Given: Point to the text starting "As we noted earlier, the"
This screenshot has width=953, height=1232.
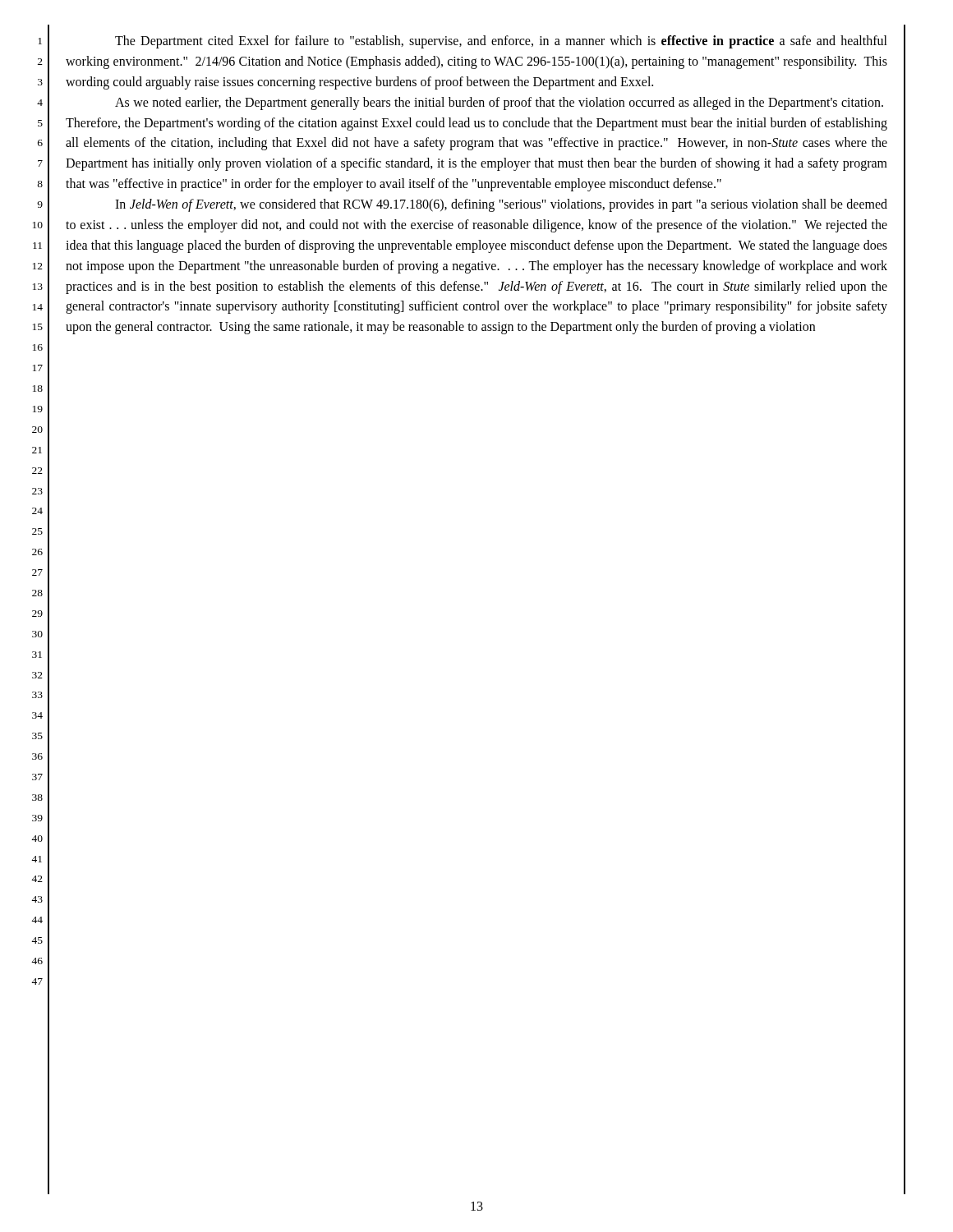Looking at the screenshot, I should [476, 144].
